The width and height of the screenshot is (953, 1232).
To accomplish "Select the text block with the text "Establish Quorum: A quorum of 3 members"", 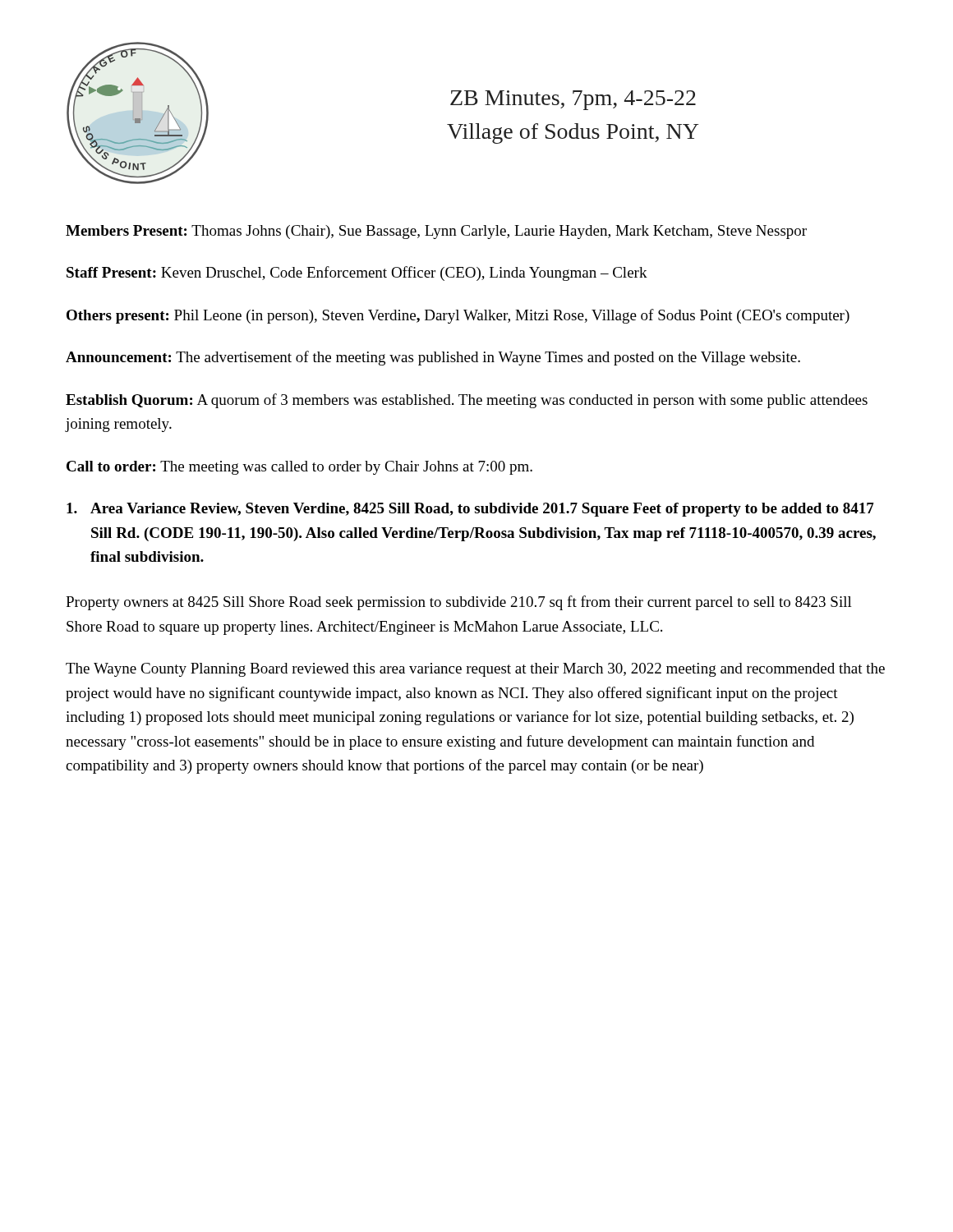I will point(467,411).
